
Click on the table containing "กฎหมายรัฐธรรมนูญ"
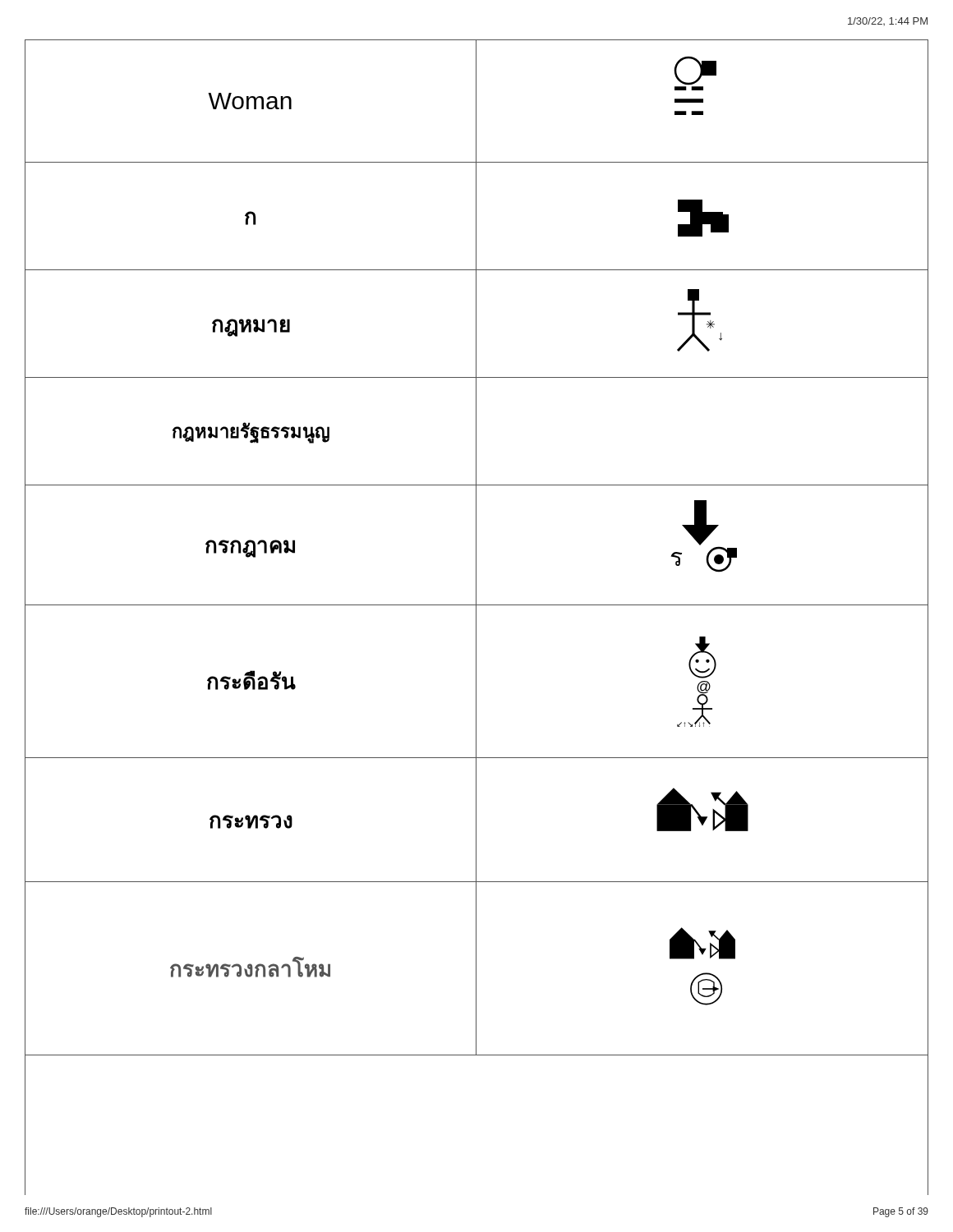(476, 432)
